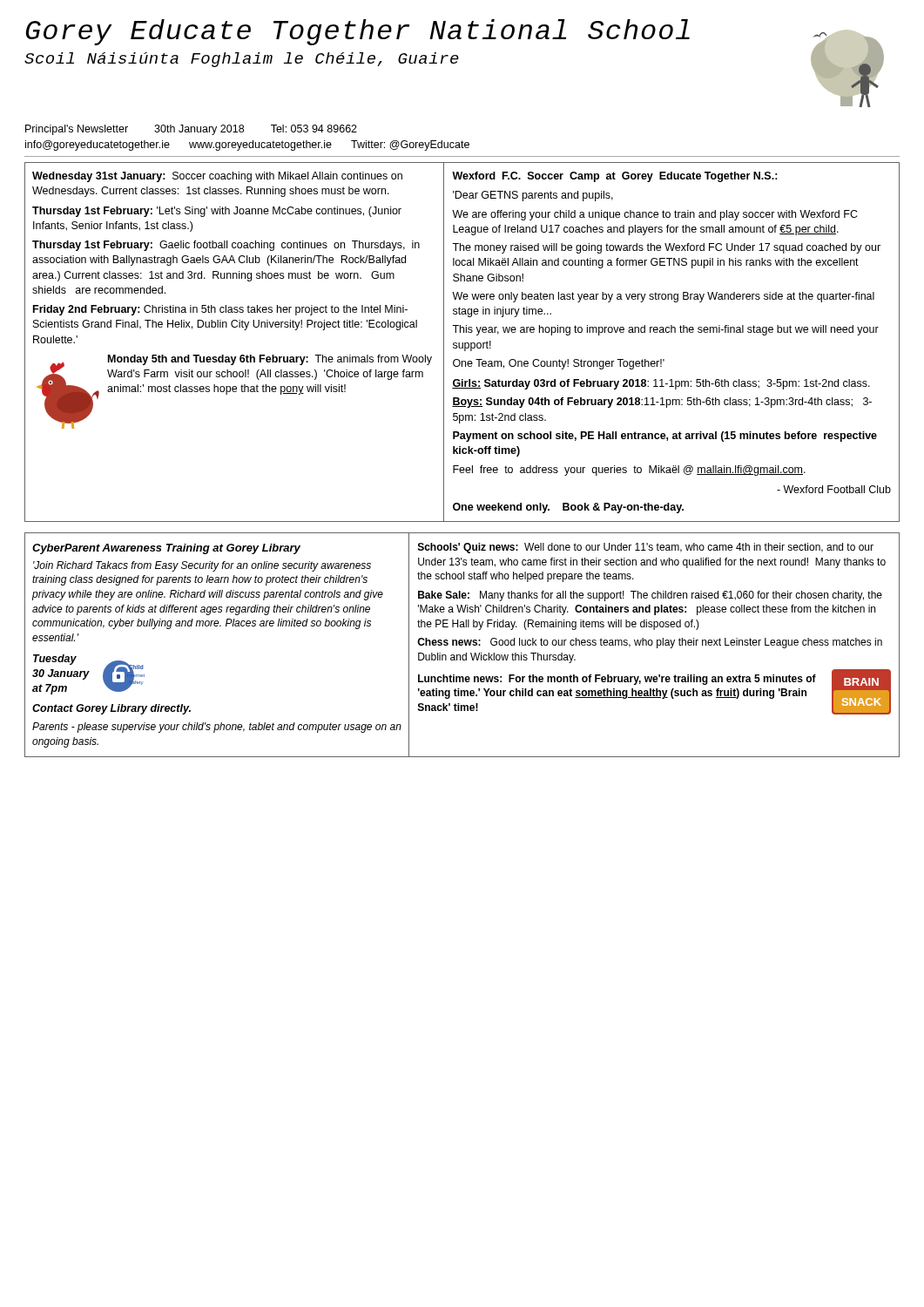The height and width of the screenshot is (1307, 924).
Task: Where is the passage that starts "Wednesday 31st January: Soccer coaching with"?
Action: tap(234, 301)
